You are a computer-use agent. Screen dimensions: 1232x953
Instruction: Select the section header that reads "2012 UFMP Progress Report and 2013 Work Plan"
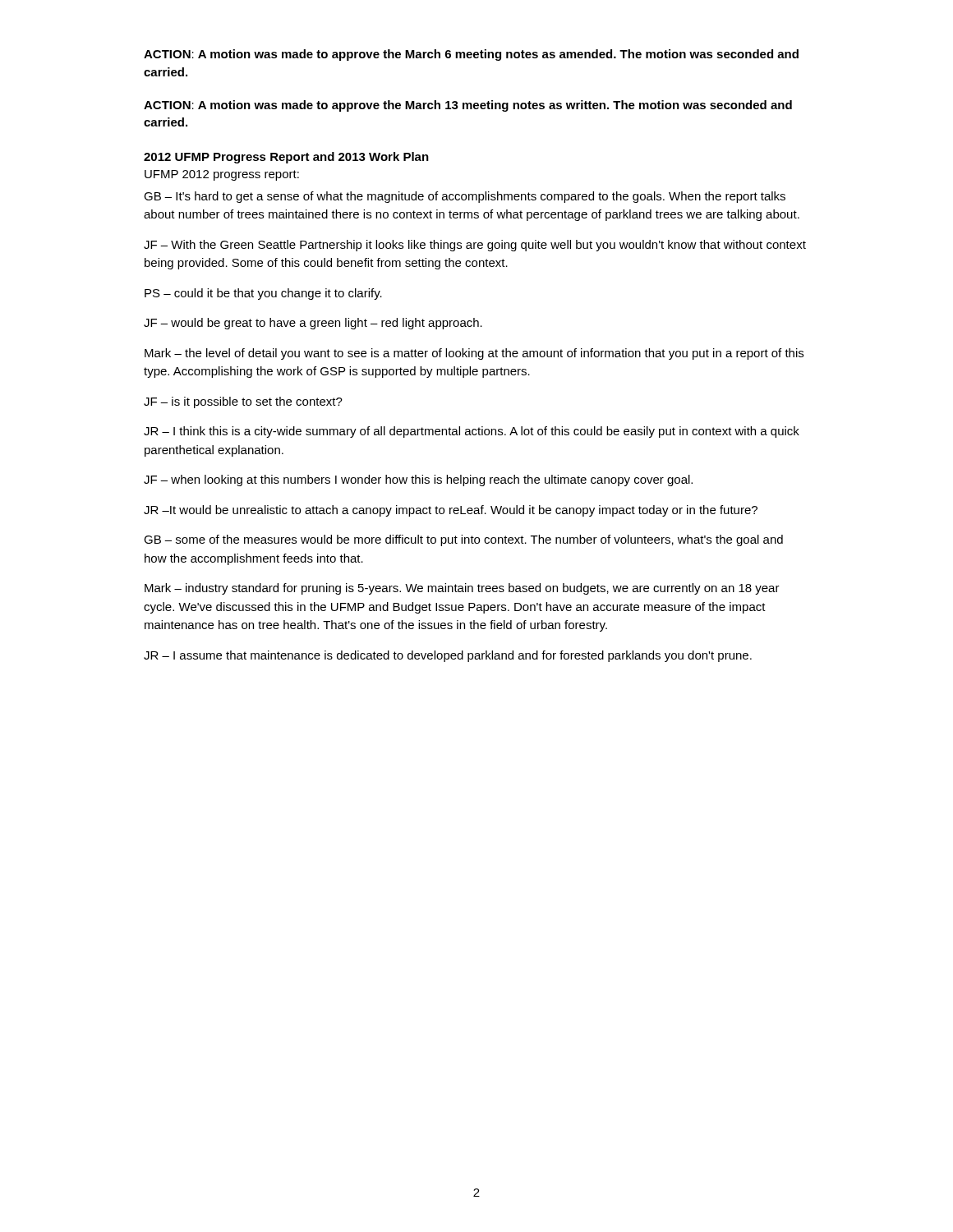pos(286,156)
